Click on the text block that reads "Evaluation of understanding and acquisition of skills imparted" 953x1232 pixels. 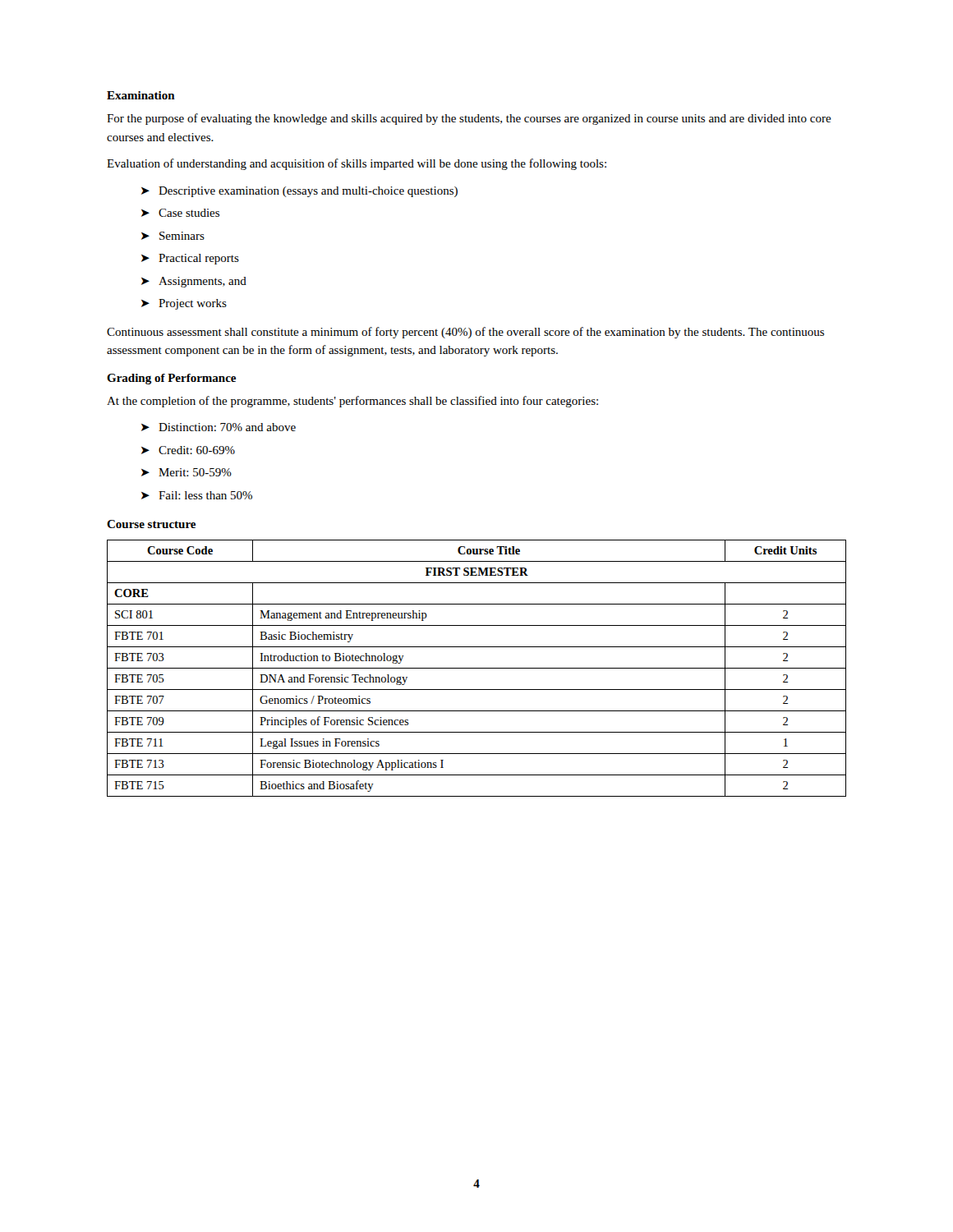pos(357,163)
